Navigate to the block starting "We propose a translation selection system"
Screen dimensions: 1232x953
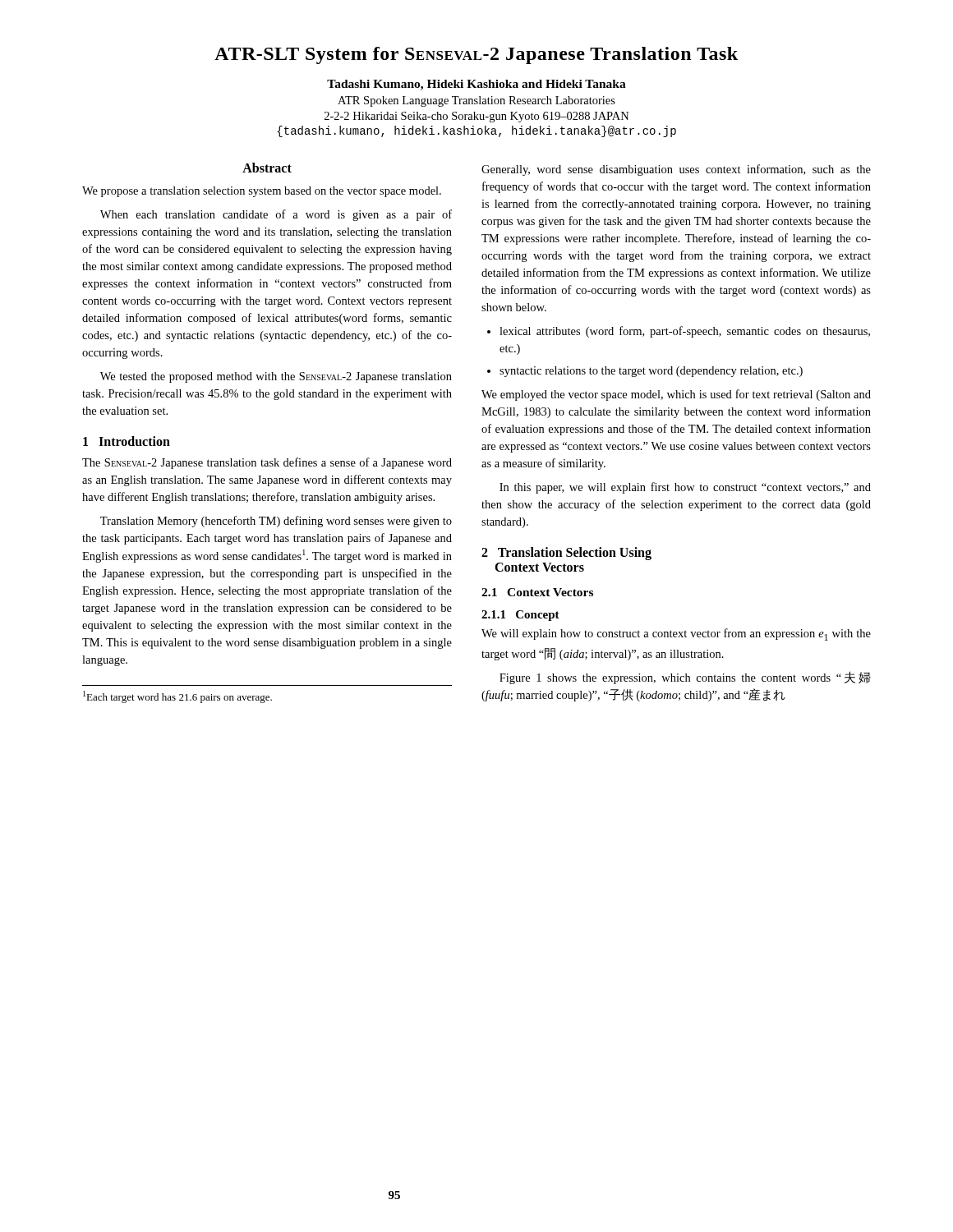[x=267, y=301]
